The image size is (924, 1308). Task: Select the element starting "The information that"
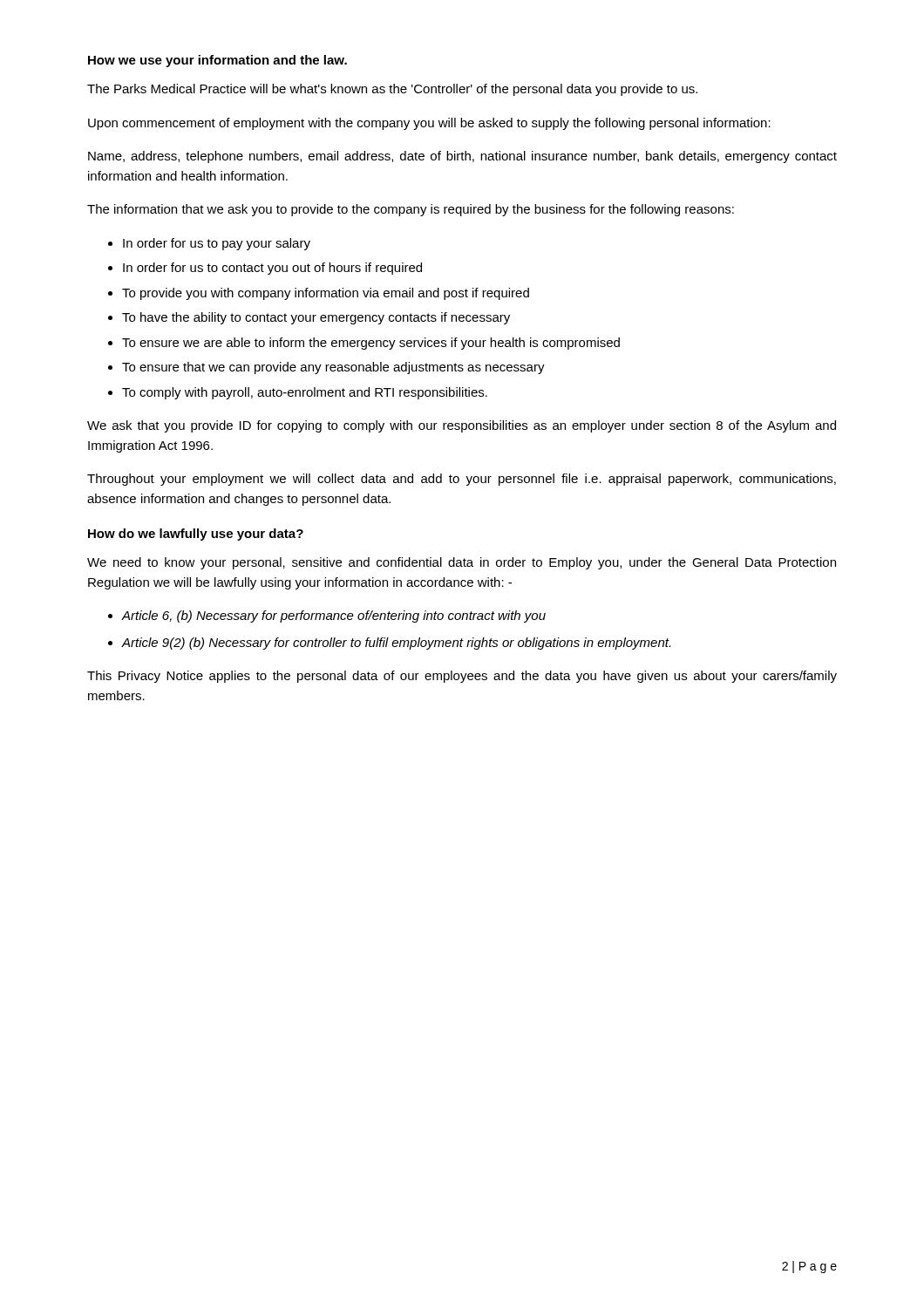[411, 209]
